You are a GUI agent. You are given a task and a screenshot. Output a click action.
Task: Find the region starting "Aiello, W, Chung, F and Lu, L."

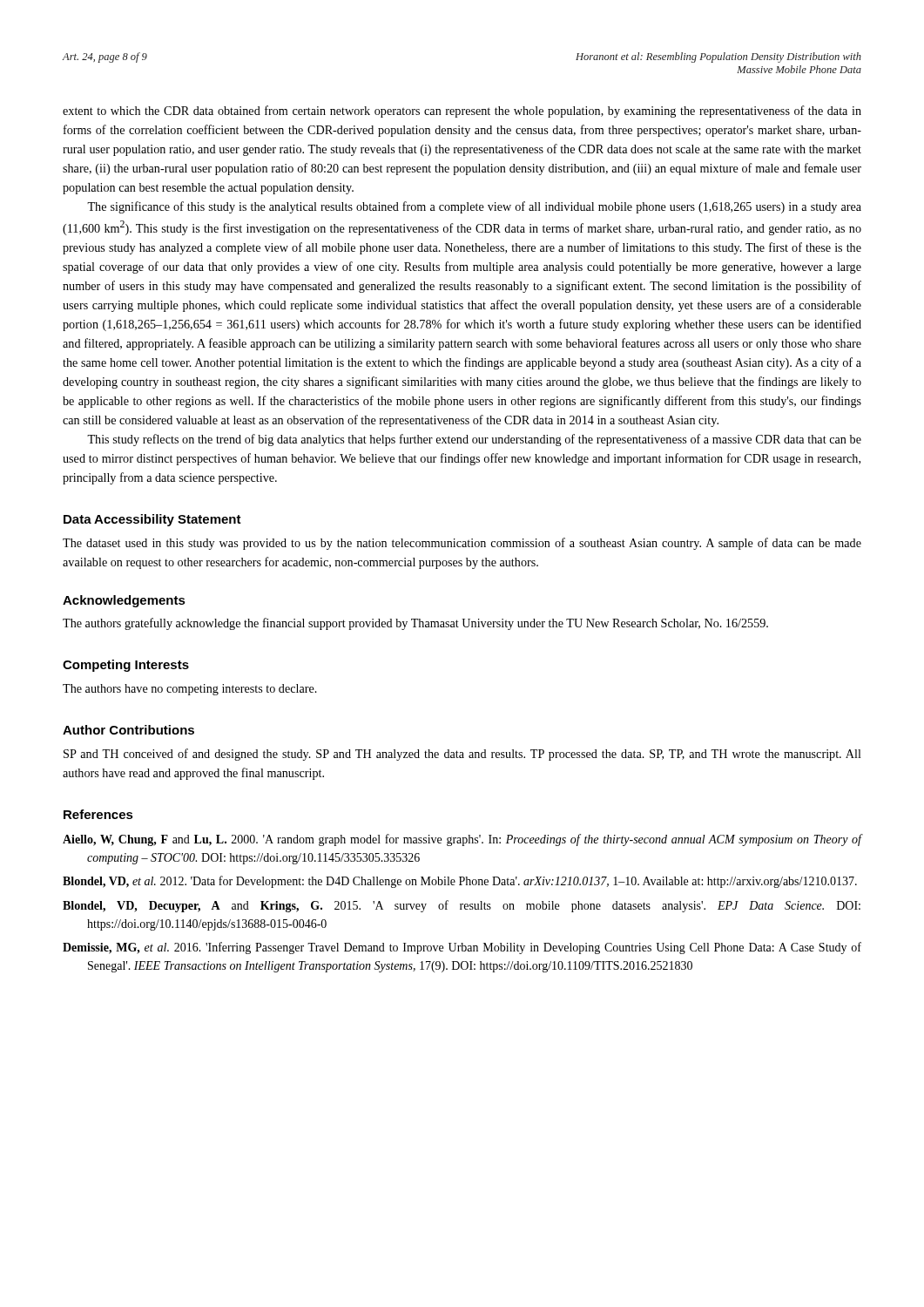462,849
